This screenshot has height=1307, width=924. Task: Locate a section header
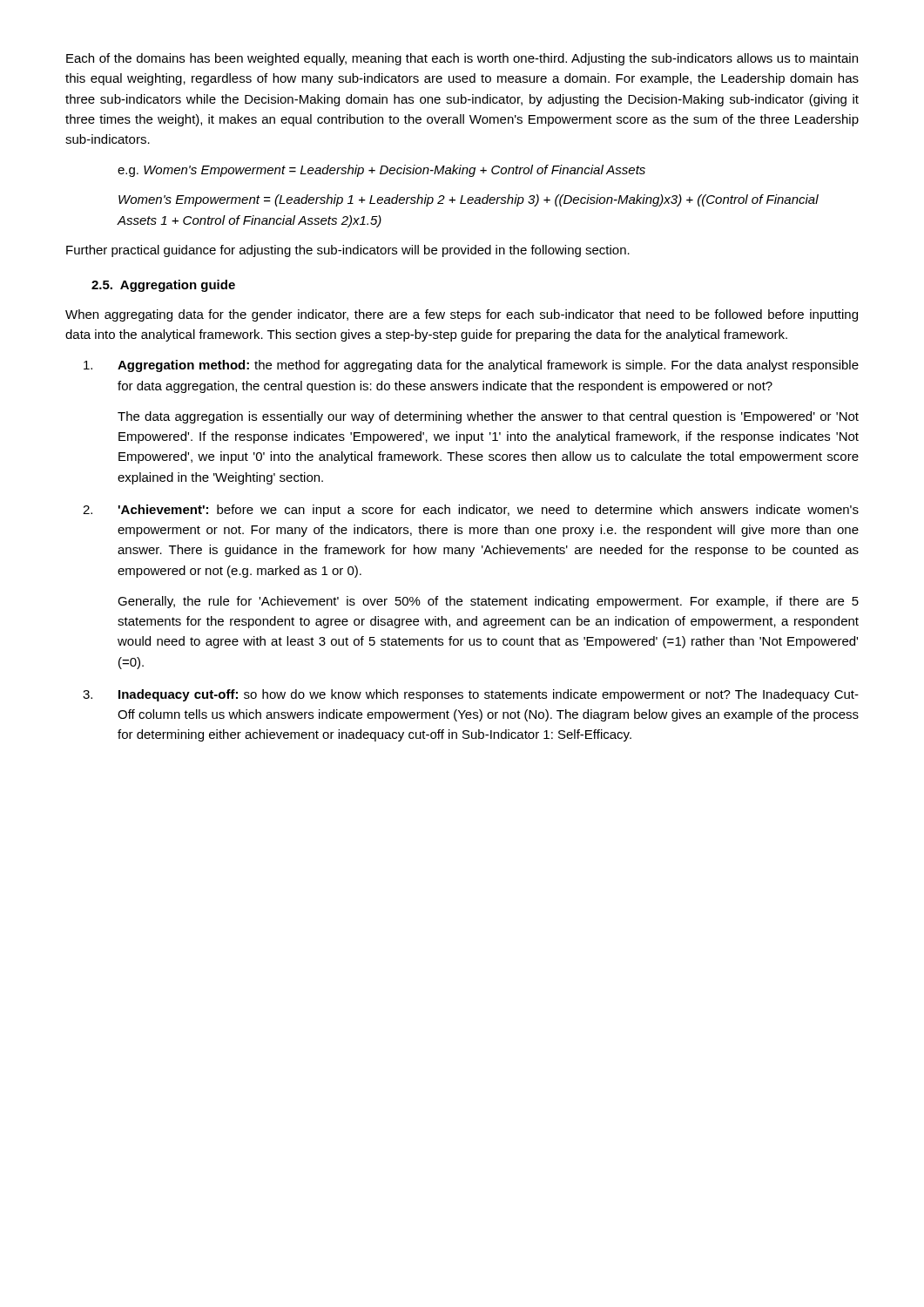tap(163, 284)
